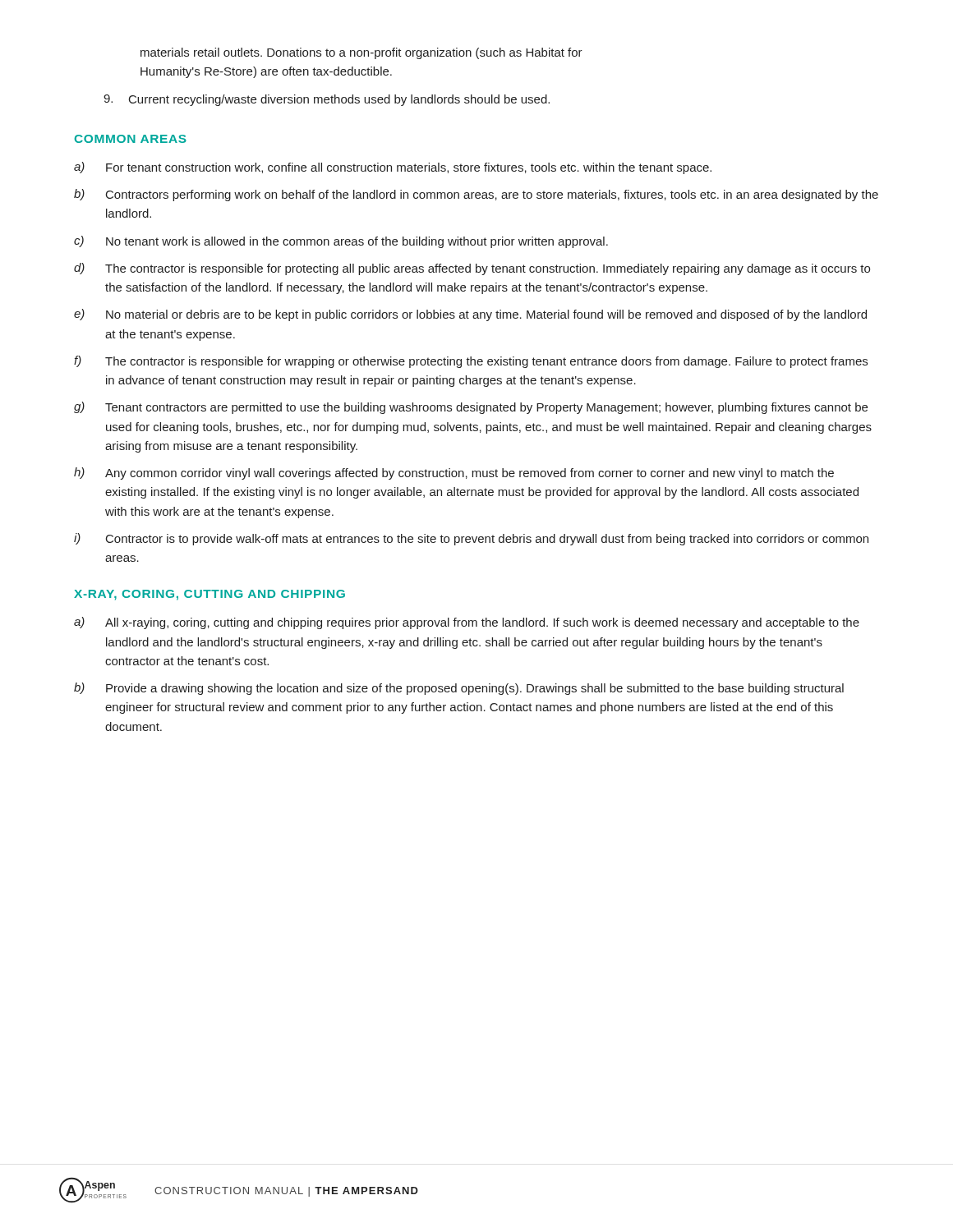The width and height of the screenshot is (953, 1232).
Task: Where is the section header that starts "X-RAY, CORING, CUTTING AND"?
Action: pyautogui.click(x=210, y=594)
